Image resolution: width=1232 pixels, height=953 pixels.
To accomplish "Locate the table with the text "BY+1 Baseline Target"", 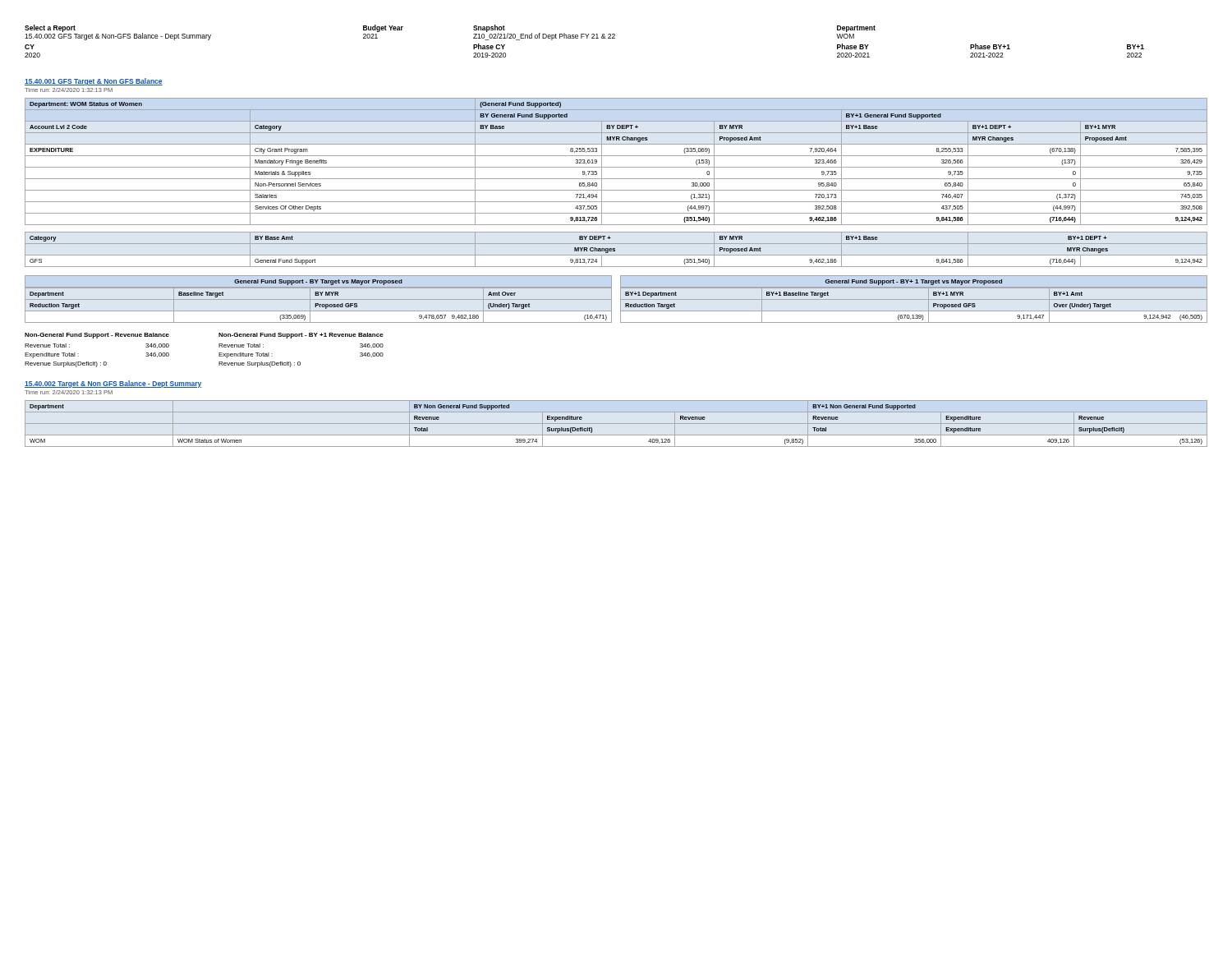I will [x=914, y=299].
